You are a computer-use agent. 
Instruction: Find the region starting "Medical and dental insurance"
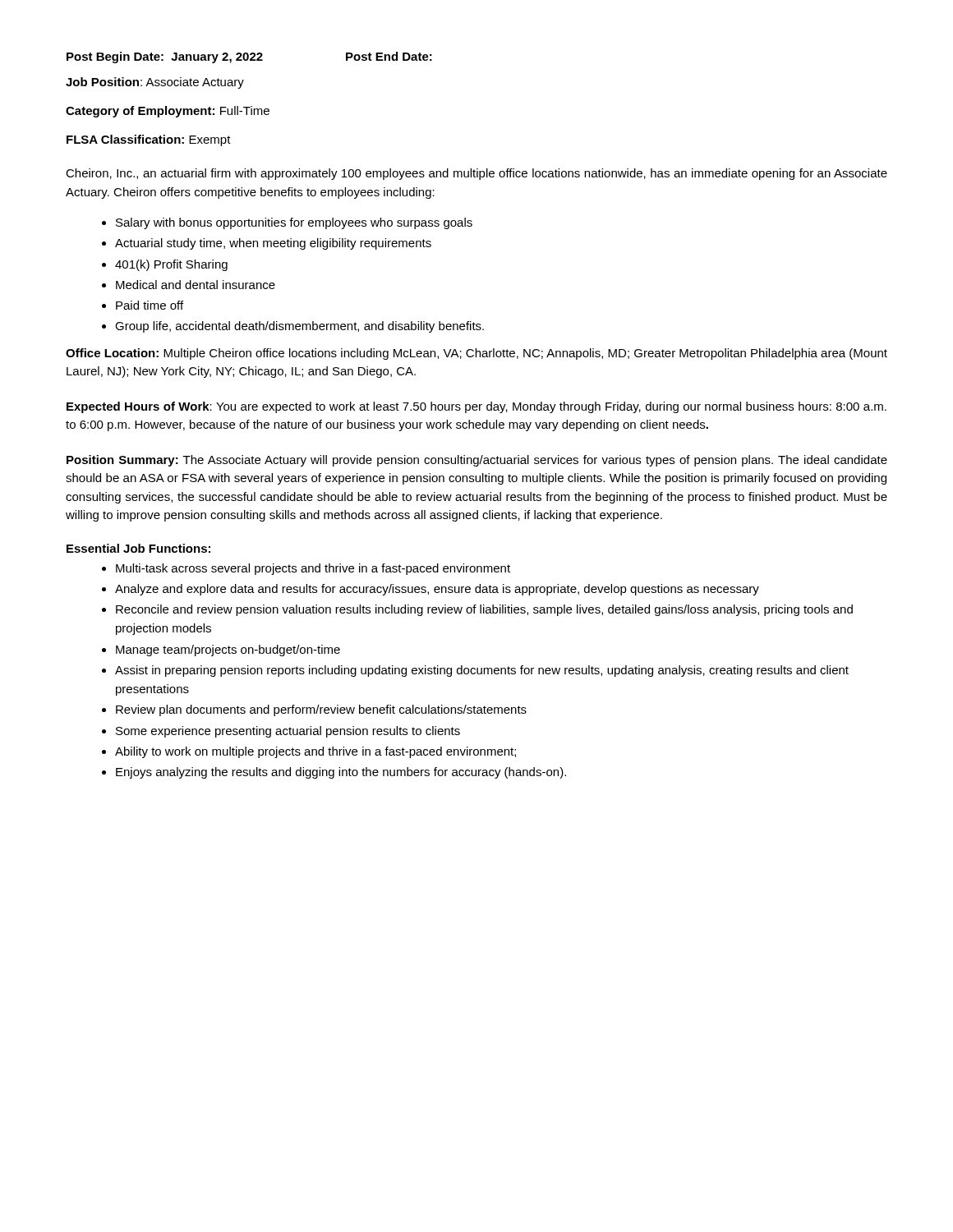(195, 284)
